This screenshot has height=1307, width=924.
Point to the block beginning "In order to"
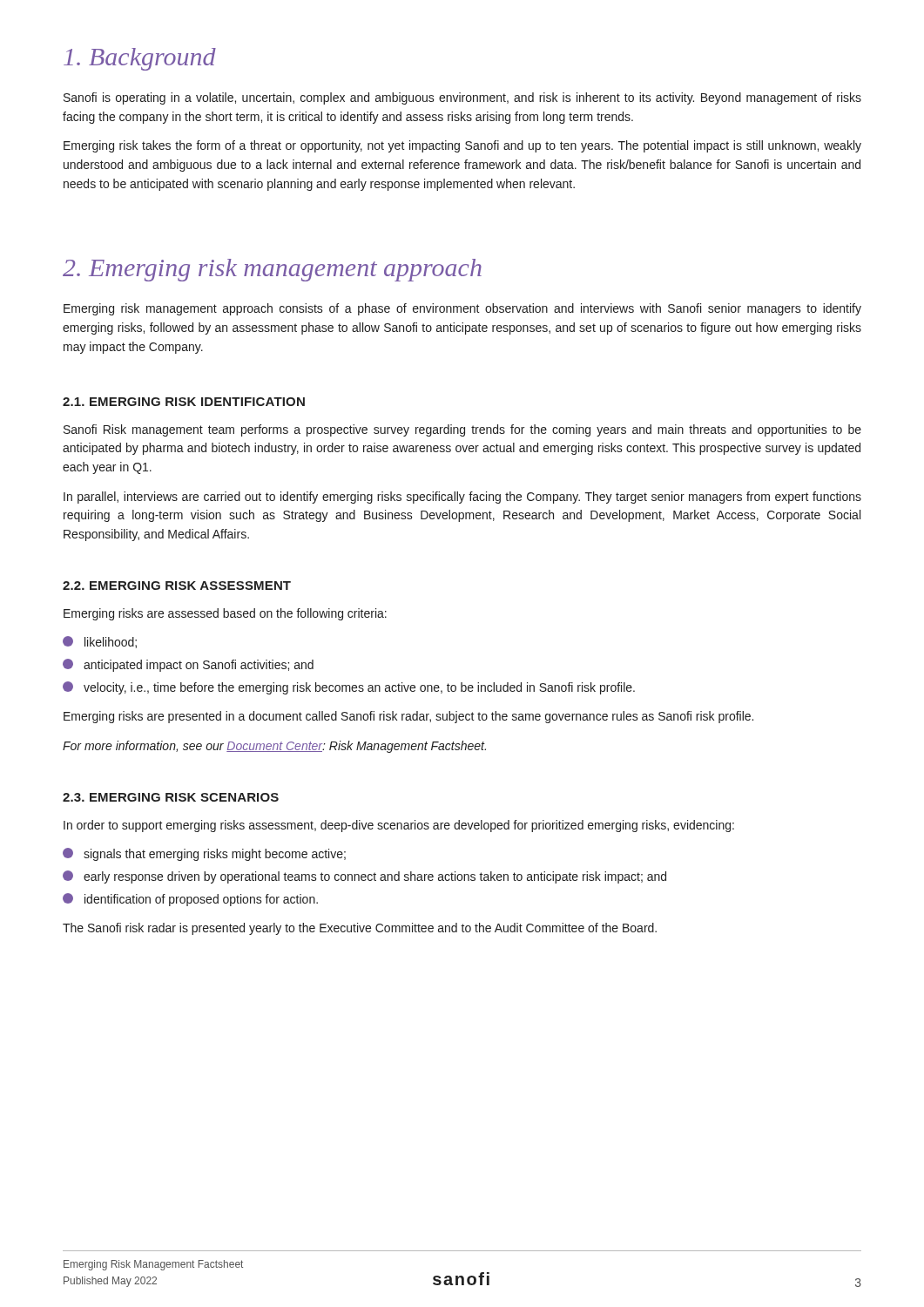point(462,826)
